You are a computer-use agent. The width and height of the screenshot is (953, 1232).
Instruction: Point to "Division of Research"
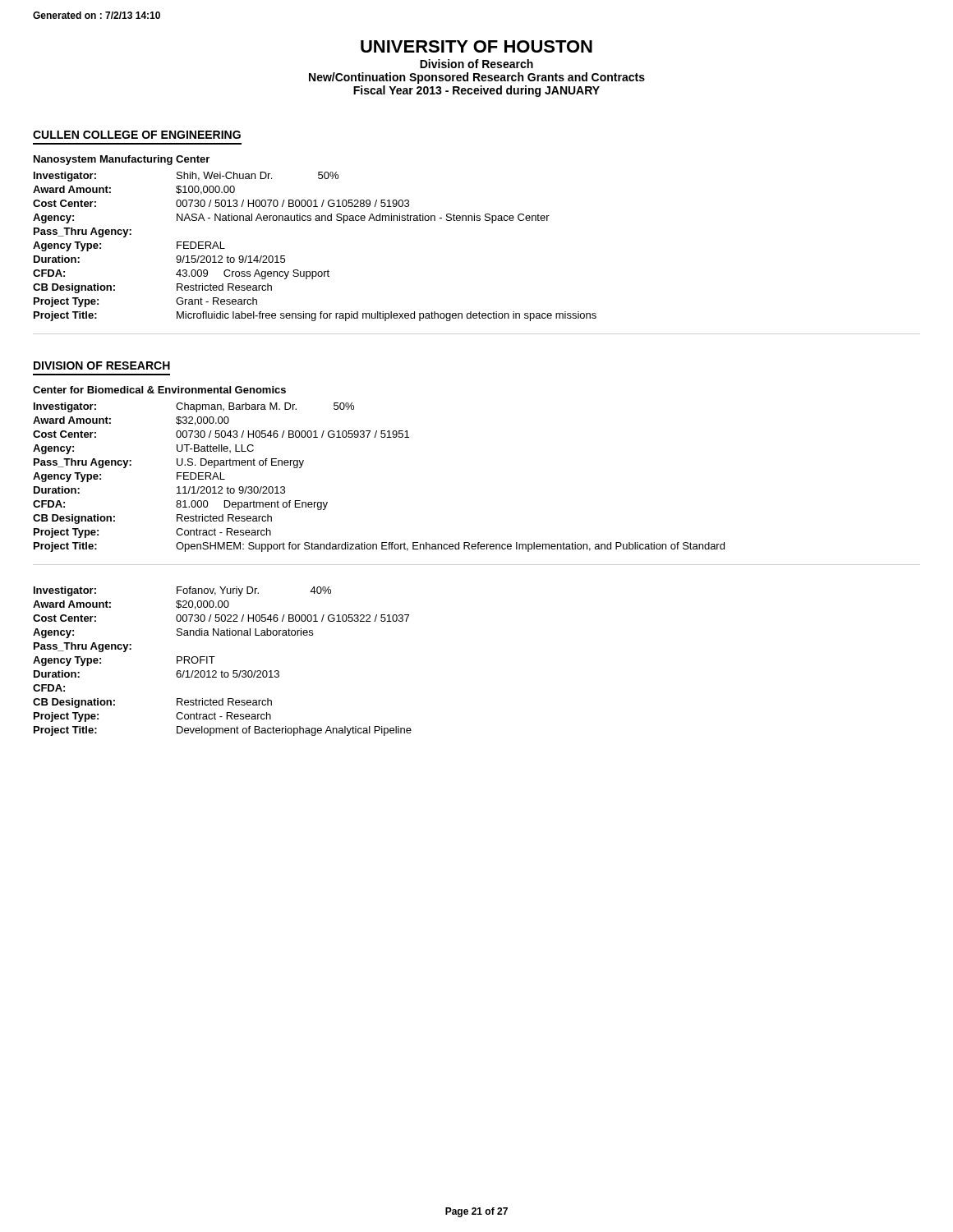click(476, 64)
